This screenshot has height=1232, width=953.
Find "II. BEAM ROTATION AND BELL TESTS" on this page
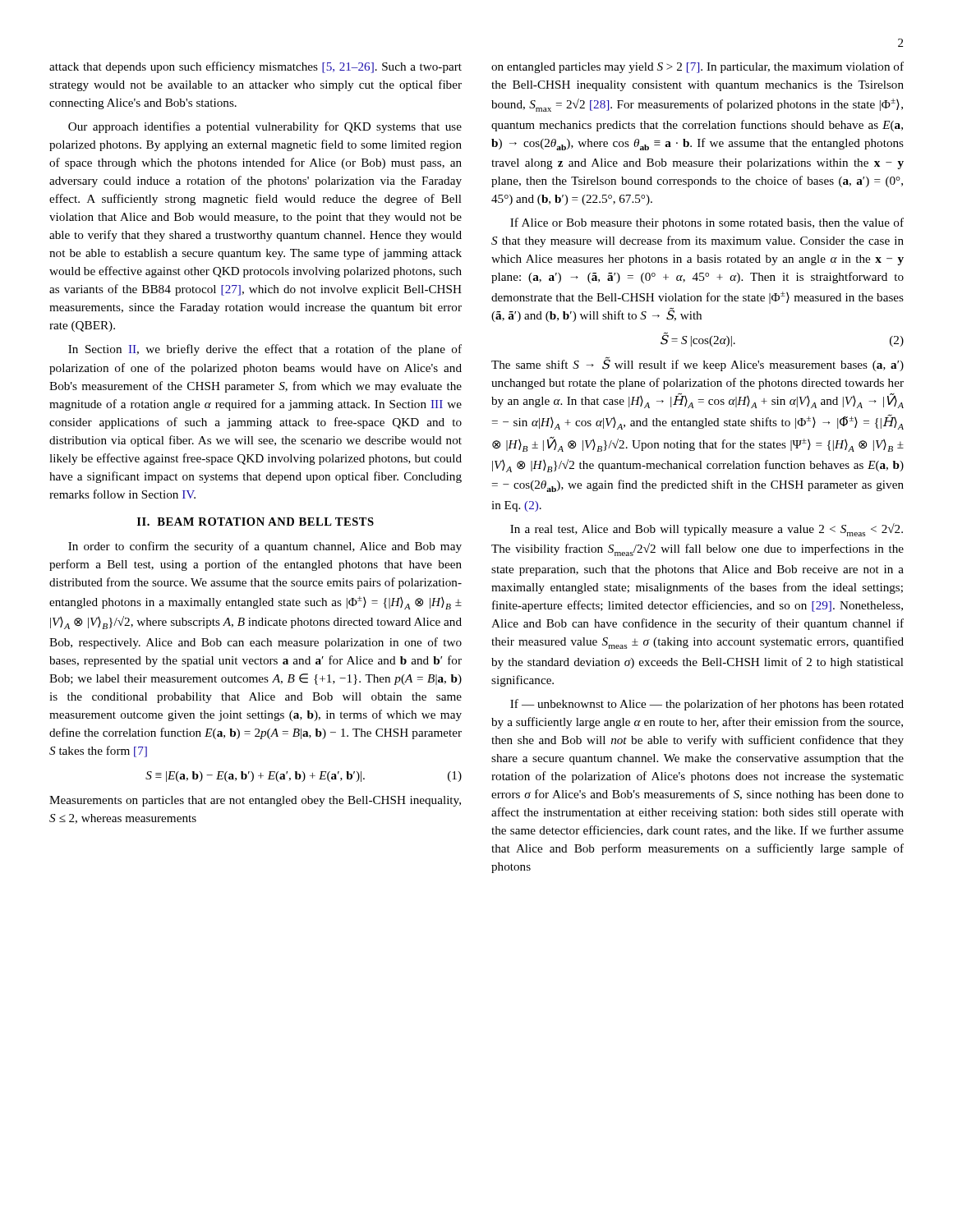[255, 521]
